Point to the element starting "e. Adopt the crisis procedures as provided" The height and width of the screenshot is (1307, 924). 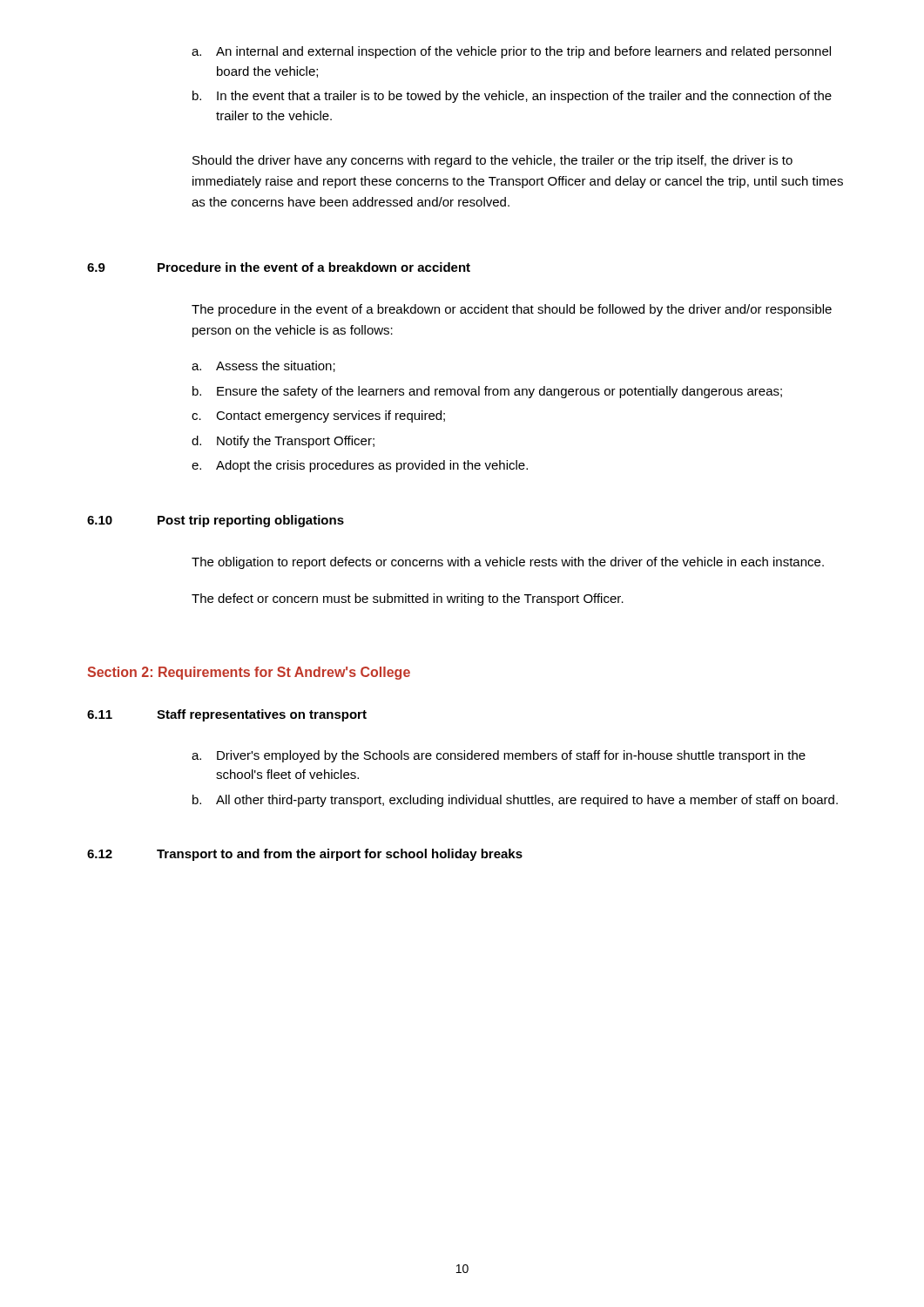[523, 466]
